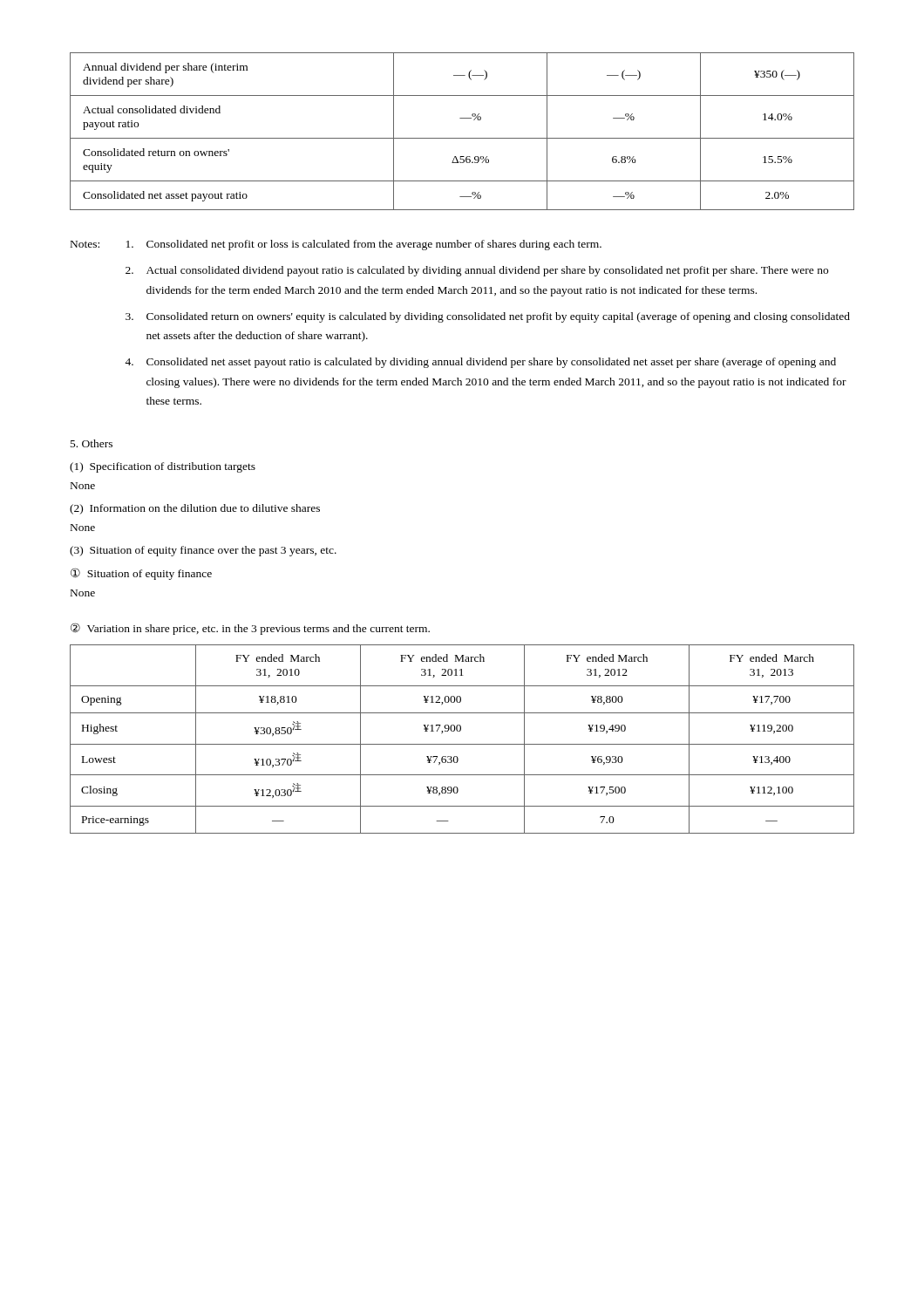Find the block on this page that starts "(1) Specification of distribution"
This screenshot has height=1308, width=924.
[163, 466]
